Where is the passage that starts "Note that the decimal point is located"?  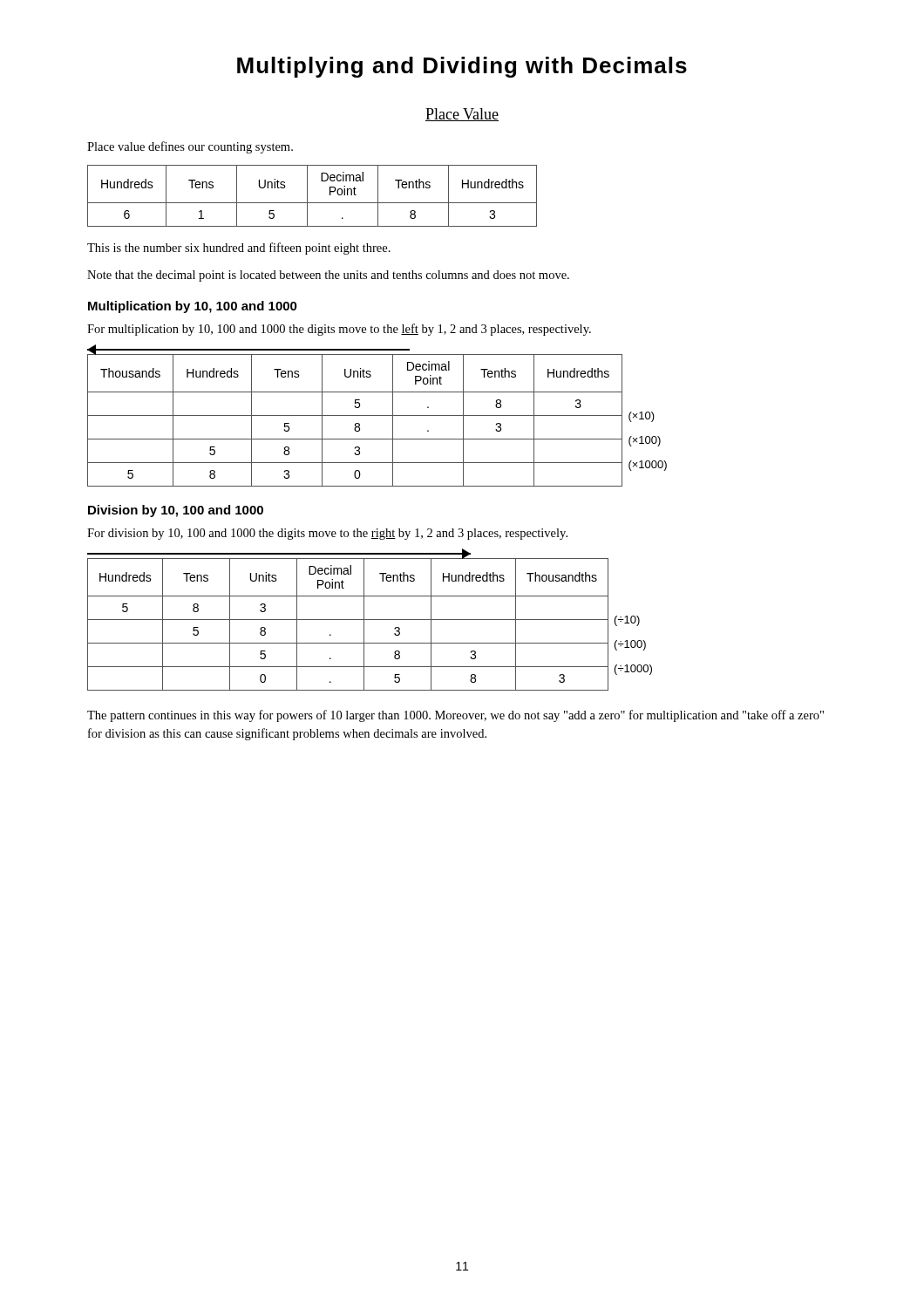[x=462, y=275]
